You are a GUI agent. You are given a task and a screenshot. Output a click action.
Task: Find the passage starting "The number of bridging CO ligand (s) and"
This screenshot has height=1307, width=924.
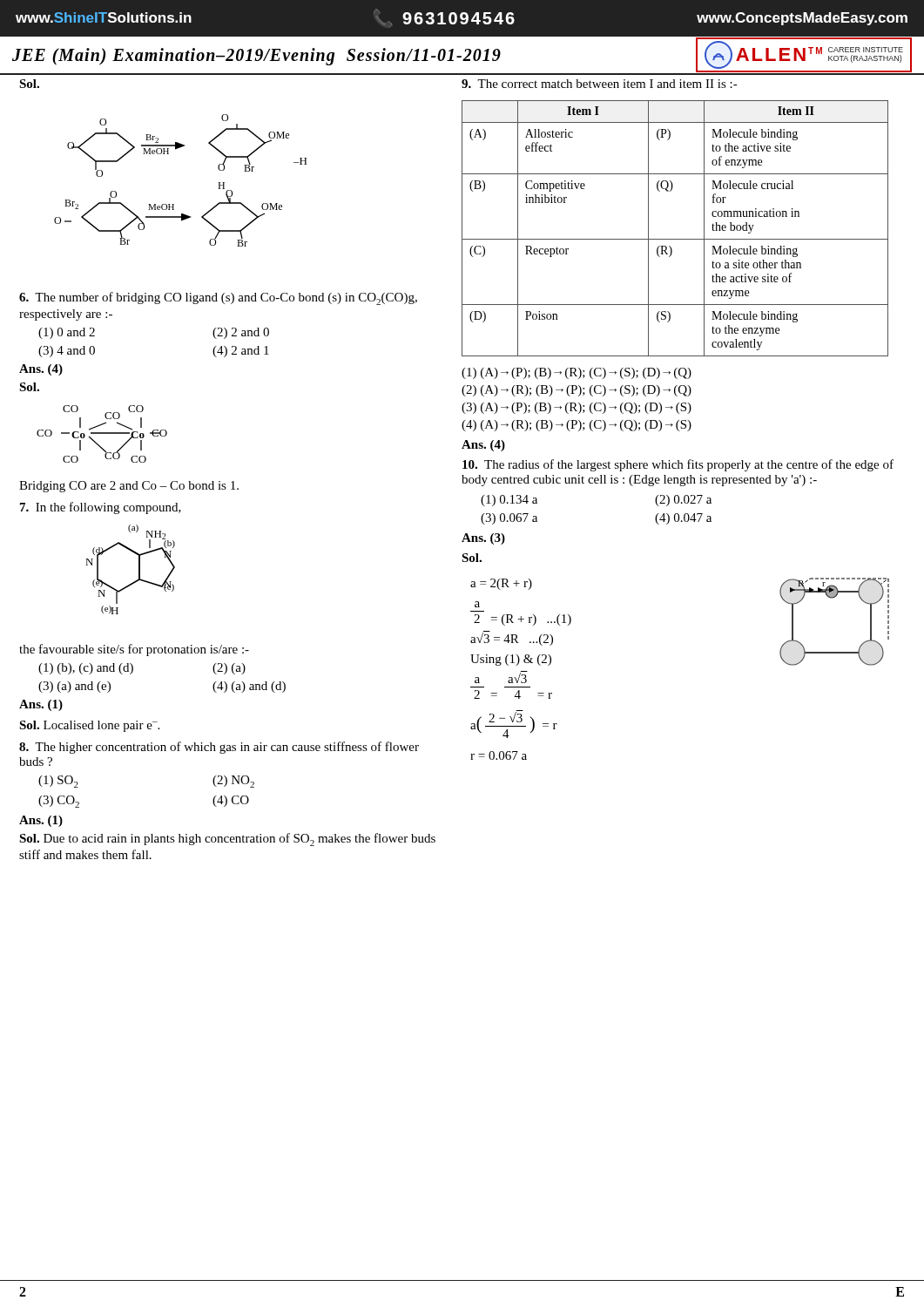click(x=218, y=305)
